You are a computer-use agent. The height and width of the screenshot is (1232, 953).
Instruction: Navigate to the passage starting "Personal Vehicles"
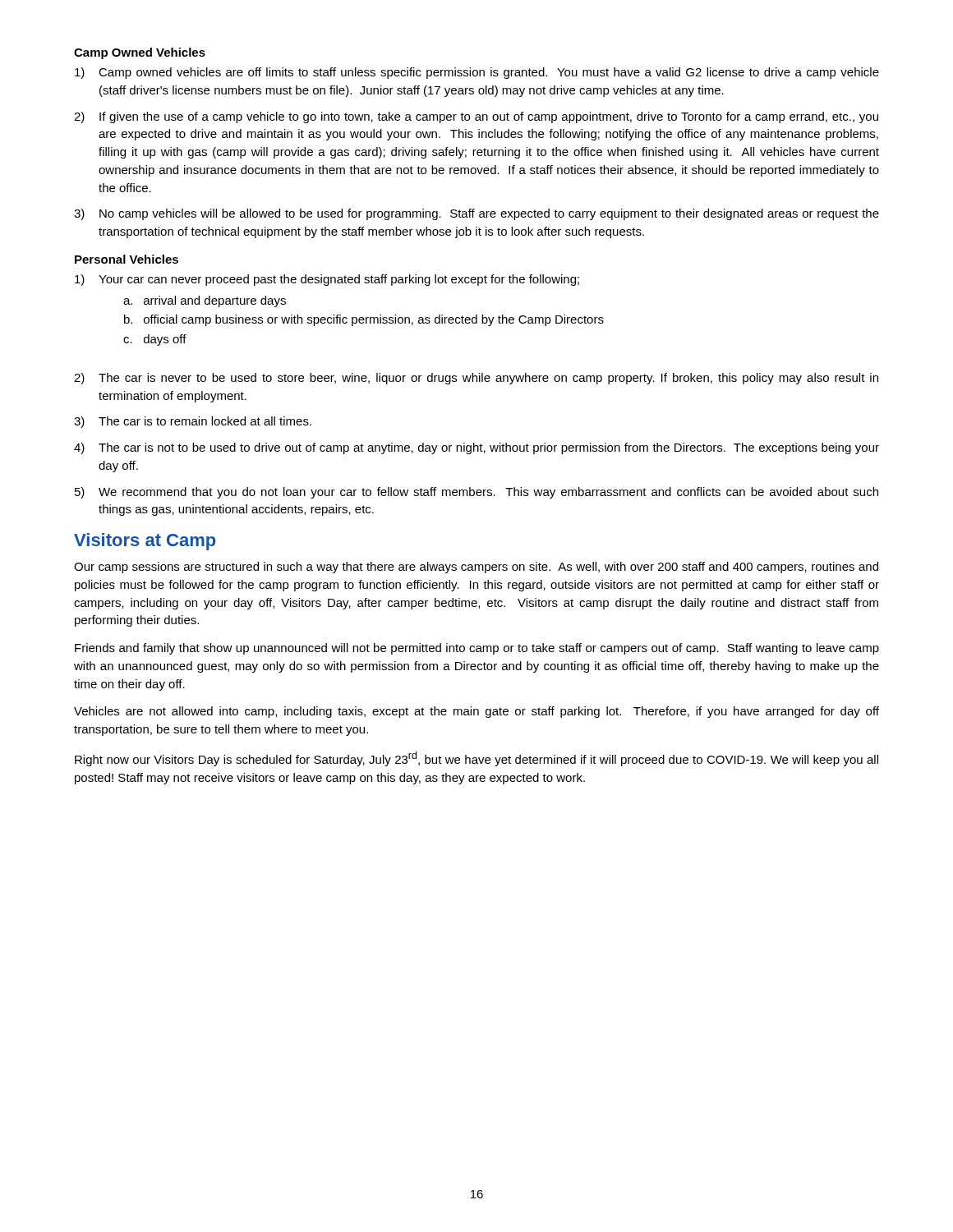[x=126, y=259]
